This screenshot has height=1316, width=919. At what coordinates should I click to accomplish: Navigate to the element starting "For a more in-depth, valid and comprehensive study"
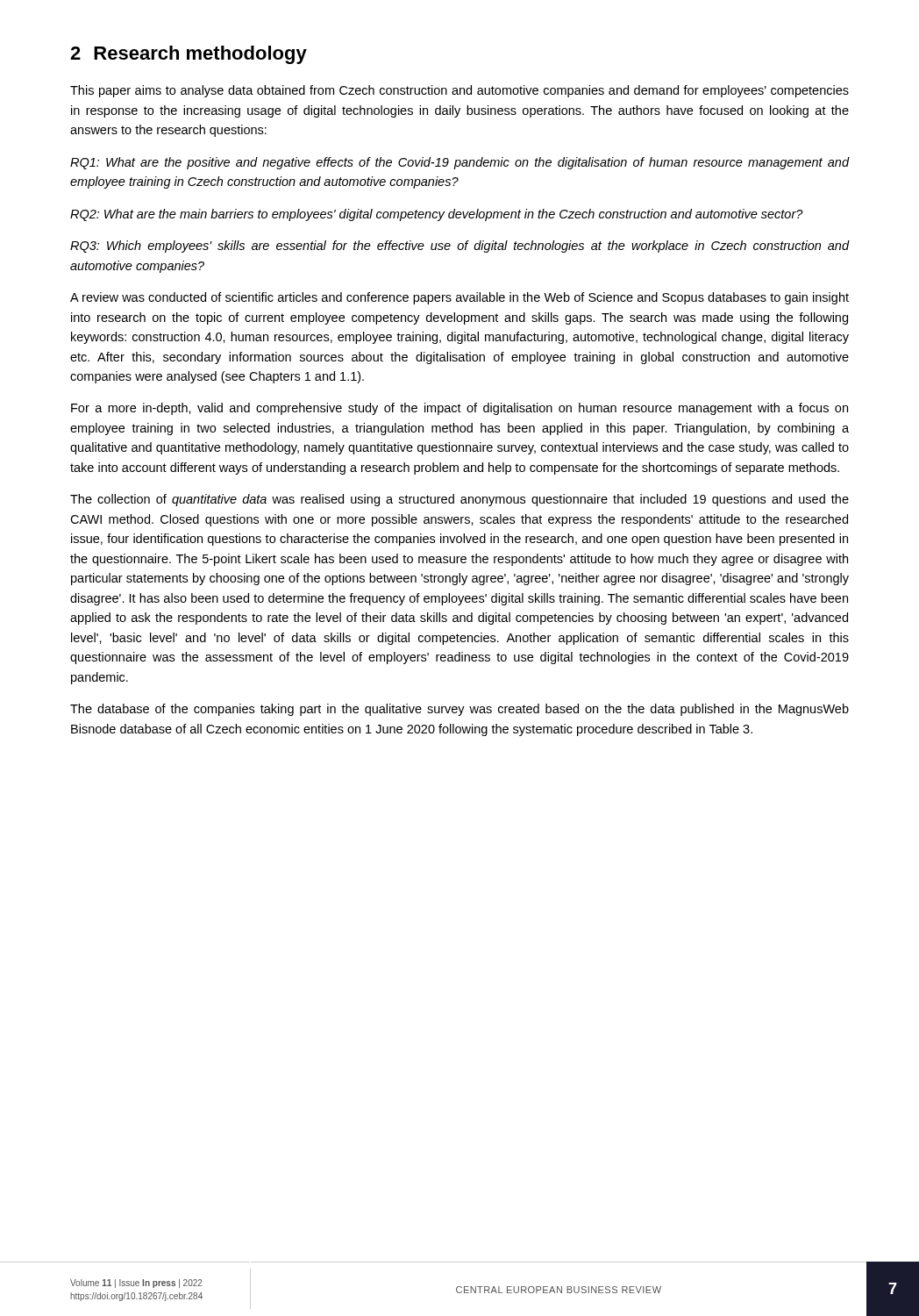tap(460, 438)
